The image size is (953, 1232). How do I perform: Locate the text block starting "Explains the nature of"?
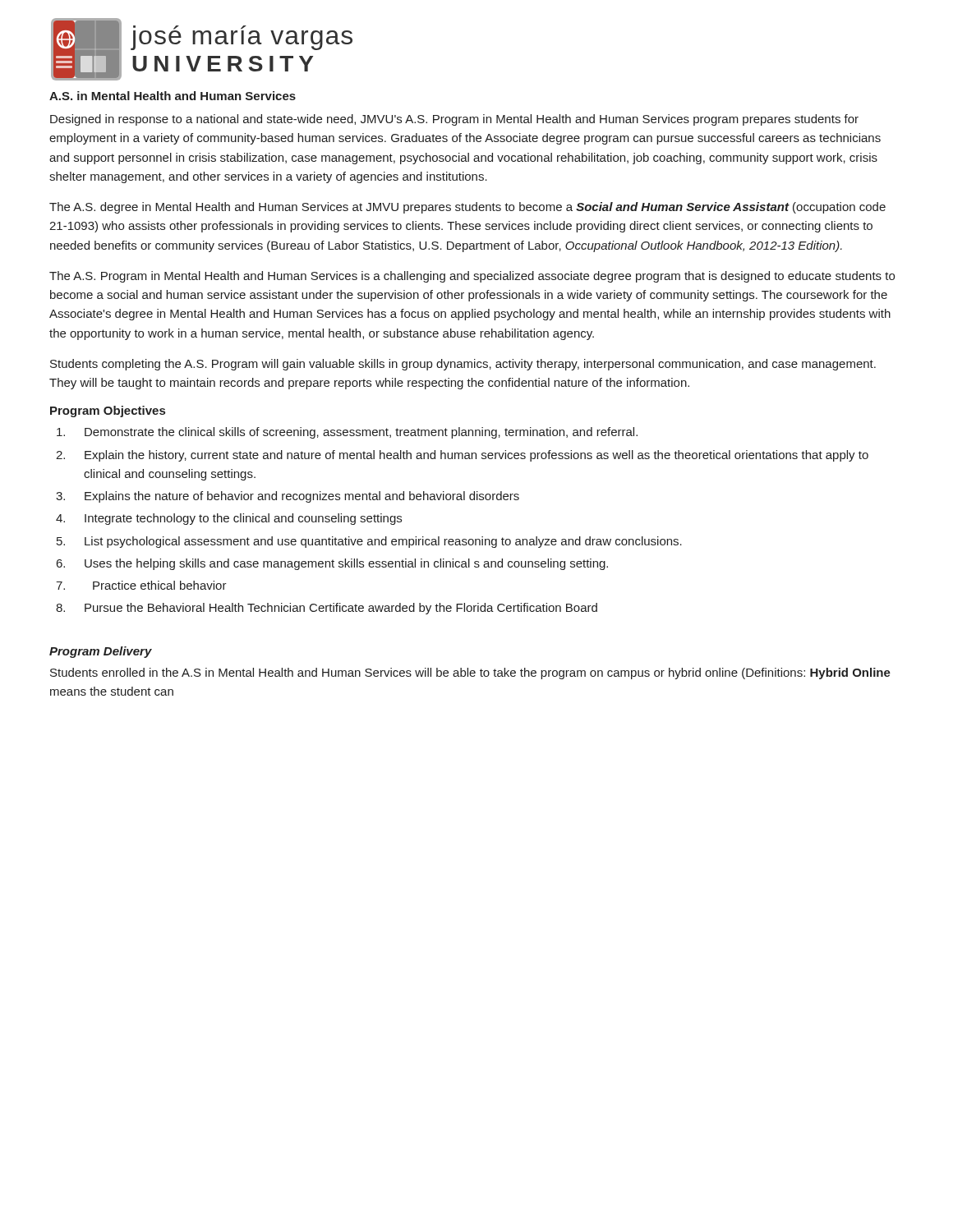(x=476, y=496)
